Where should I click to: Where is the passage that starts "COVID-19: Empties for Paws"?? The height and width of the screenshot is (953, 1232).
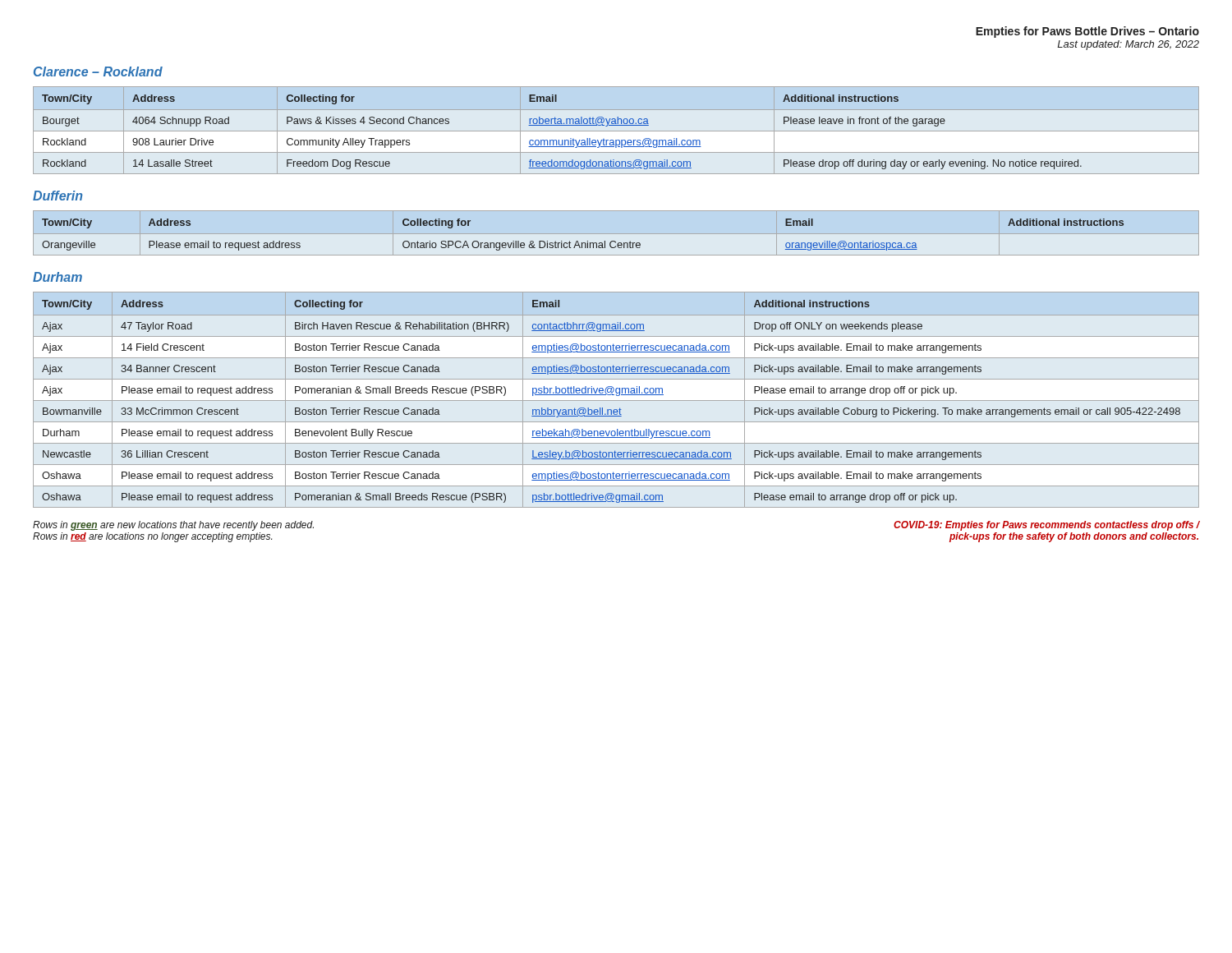1046,531
